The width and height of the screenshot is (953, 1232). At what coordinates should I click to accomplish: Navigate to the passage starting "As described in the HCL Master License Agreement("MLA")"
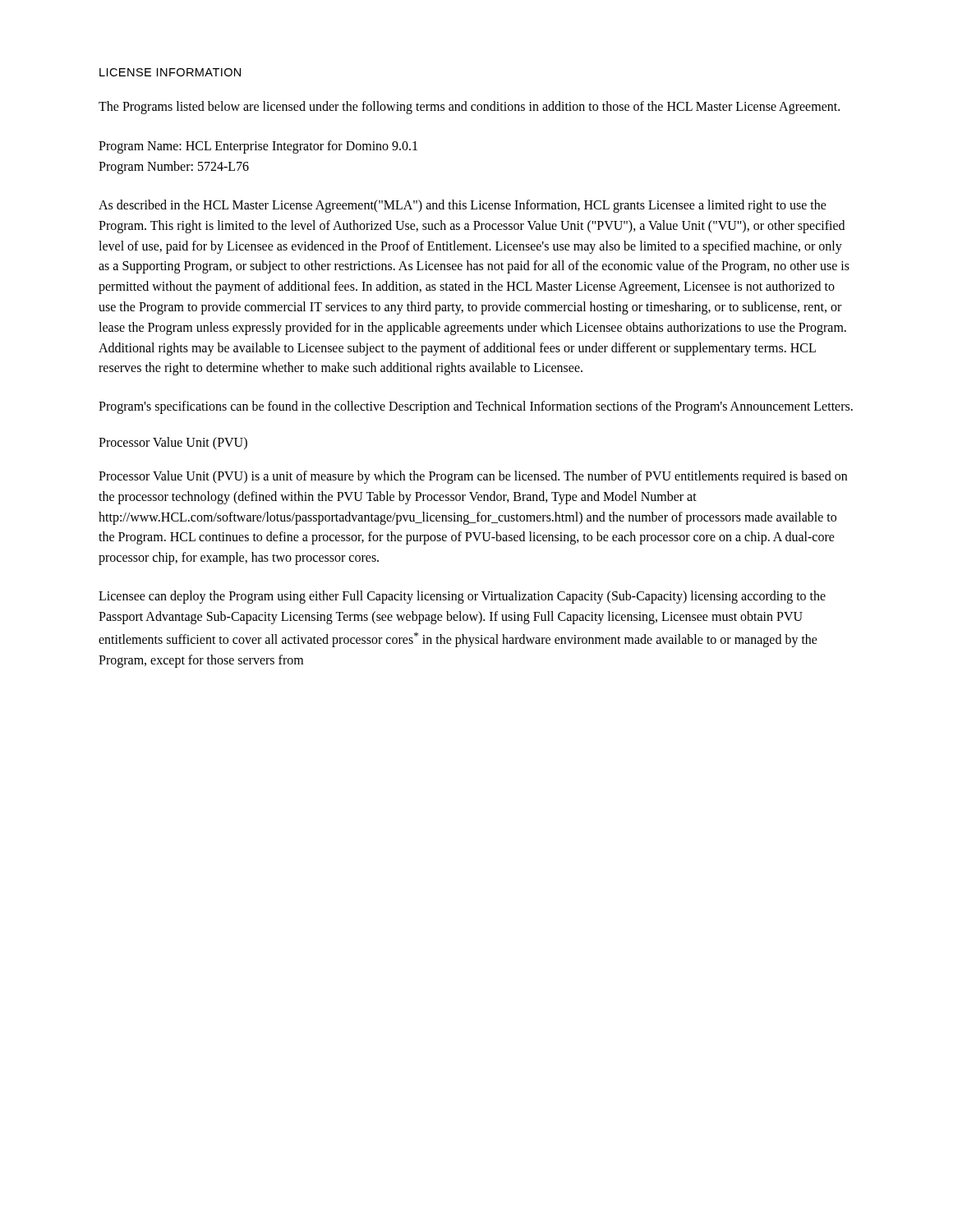474,286
